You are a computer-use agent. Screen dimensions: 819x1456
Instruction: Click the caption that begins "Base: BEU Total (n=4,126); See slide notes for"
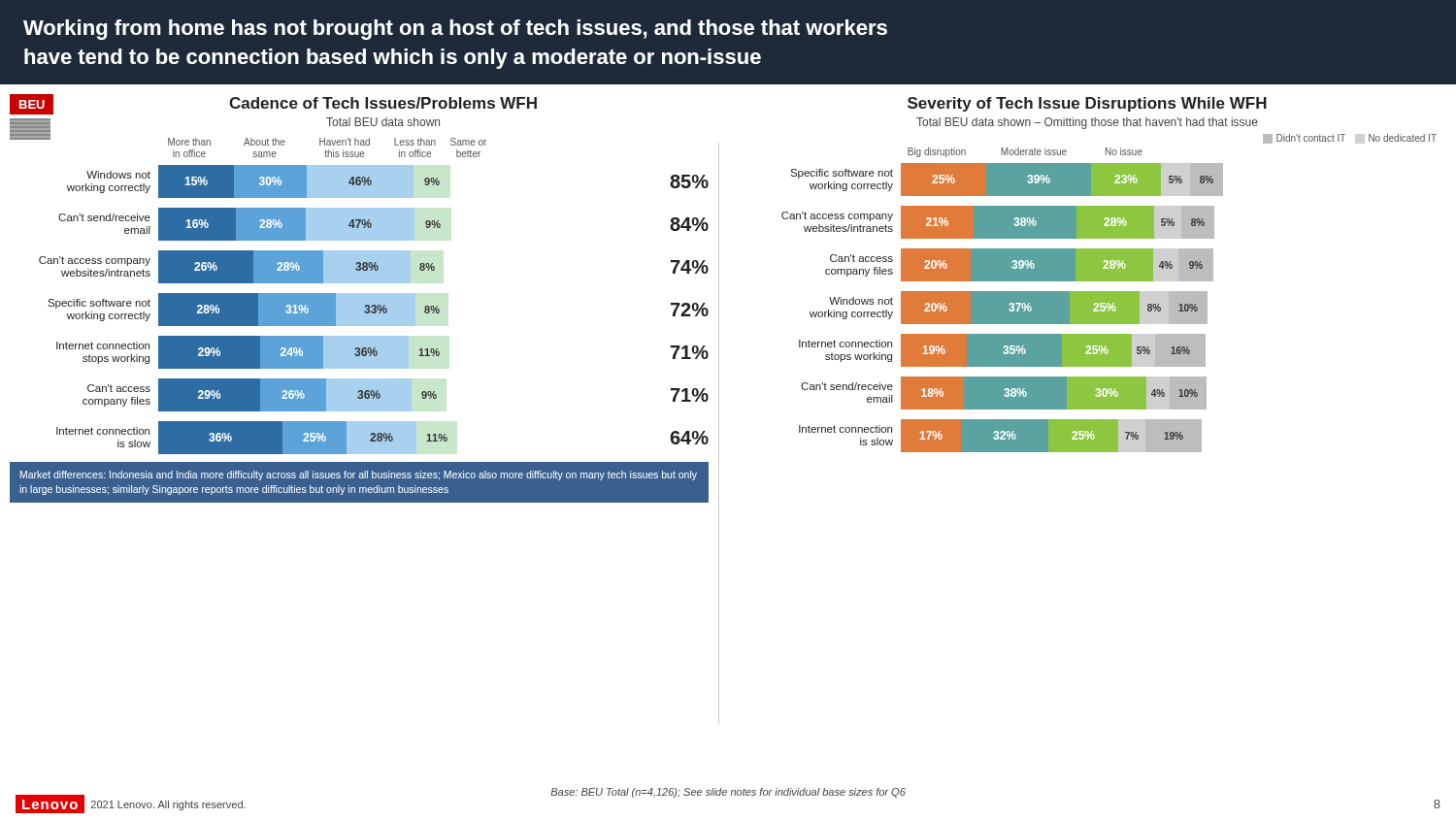(x=728, y=792)
